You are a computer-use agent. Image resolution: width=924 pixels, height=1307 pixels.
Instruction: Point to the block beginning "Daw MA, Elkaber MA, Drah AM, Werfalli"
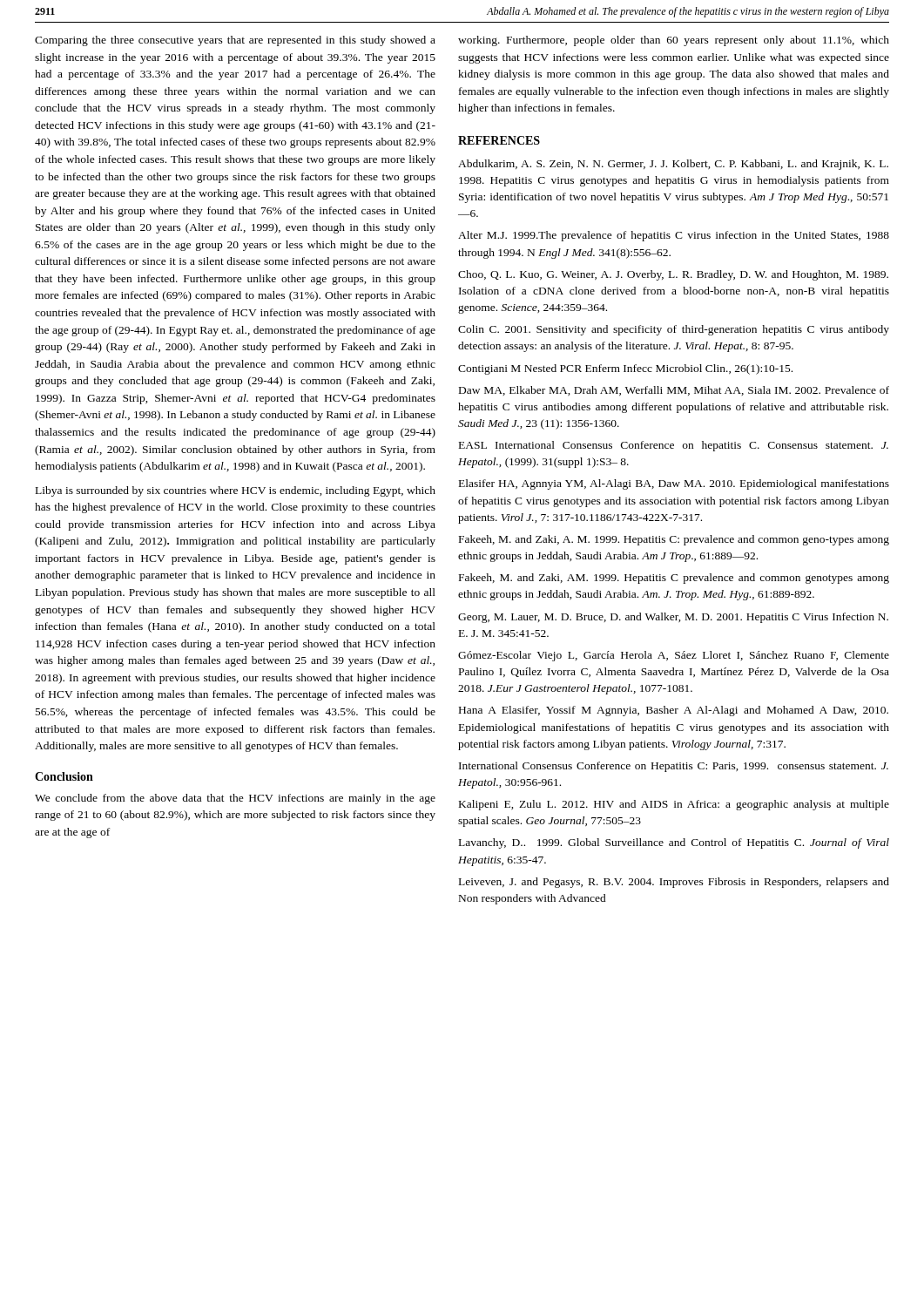pyautogui.click(x=674, y=406)
